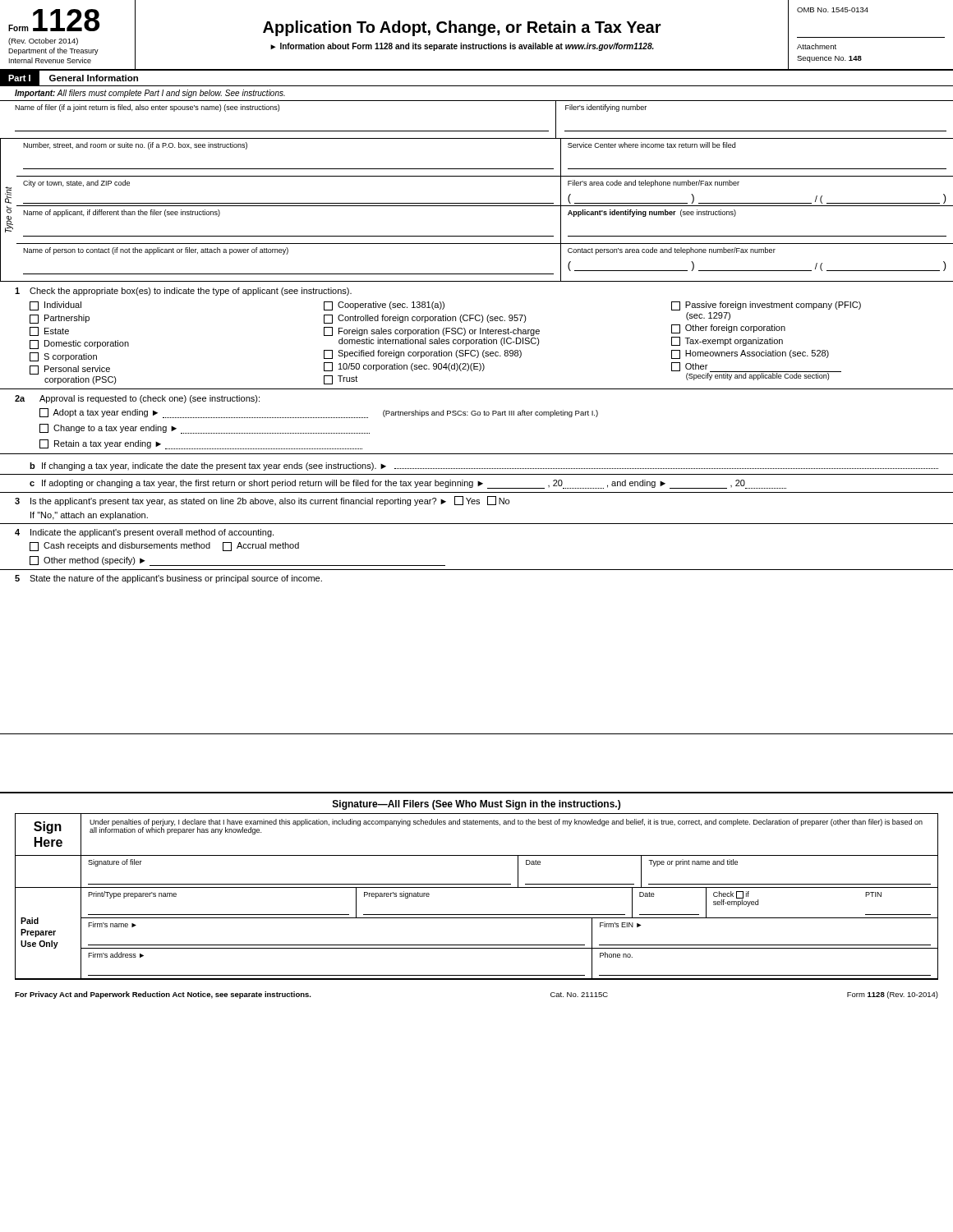Image resolution: width=953 pixels, height=1232 pixels.
Task: Find the block on this page that starts "b If changing a"
Action: click(x=484, y=464)
